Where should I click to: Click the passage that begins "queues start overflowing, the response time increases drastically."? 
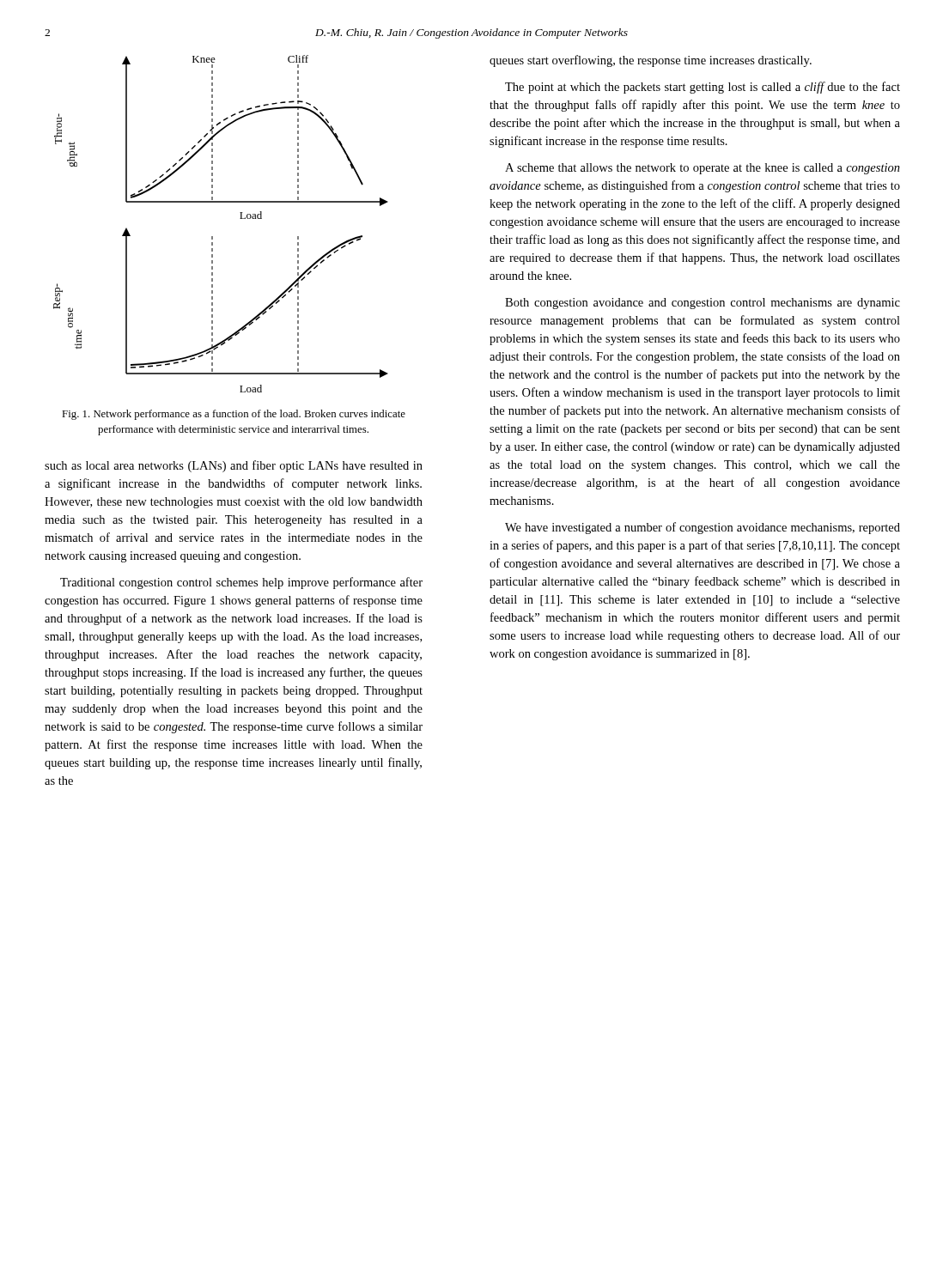pyautogui.click(x=695, y=357)
